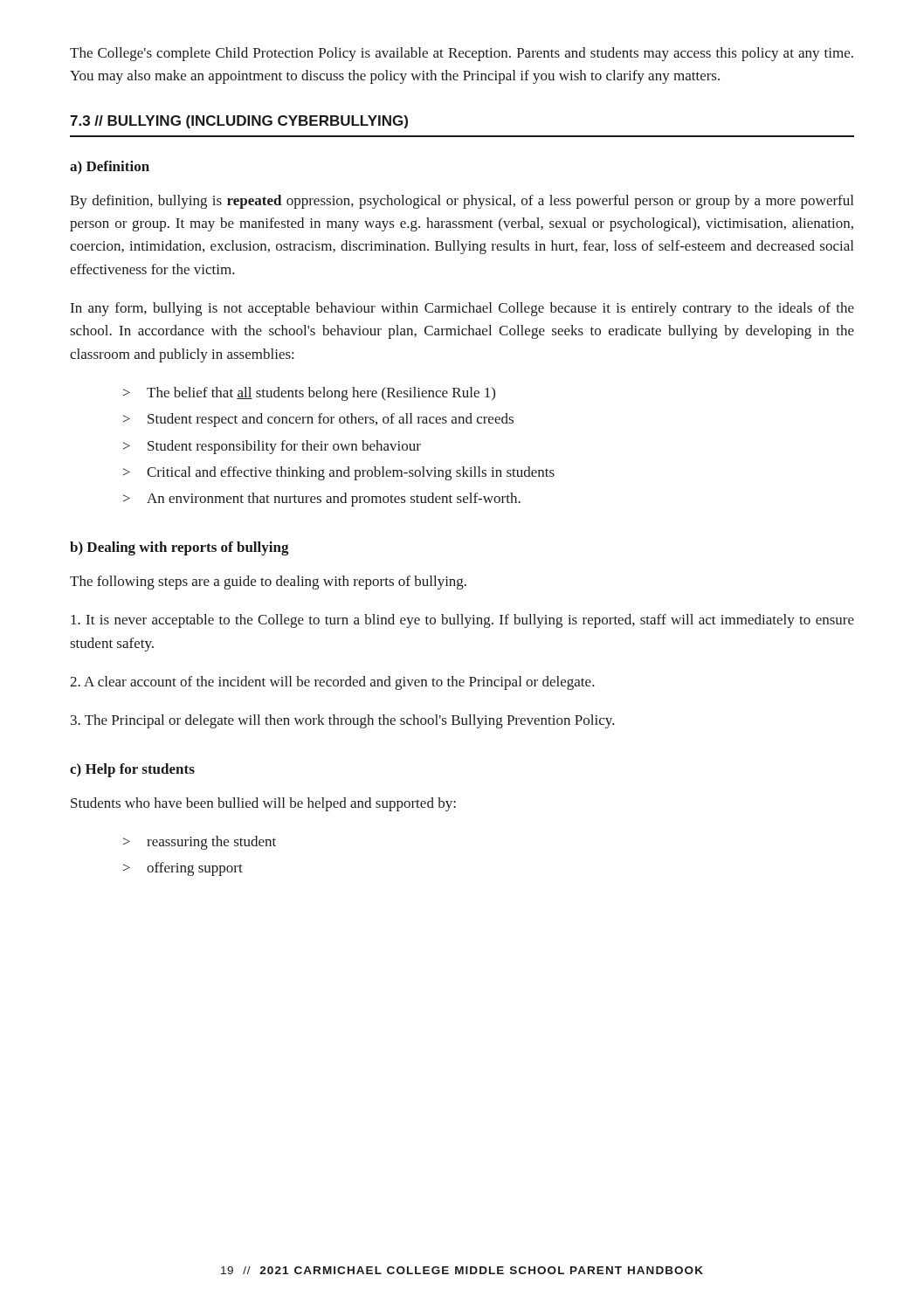Find the section header that reads "7.3 // BULLYING (INCLUDING CYBERBULLYING)"
924x1310 pixels.
(x=239, y=121)
